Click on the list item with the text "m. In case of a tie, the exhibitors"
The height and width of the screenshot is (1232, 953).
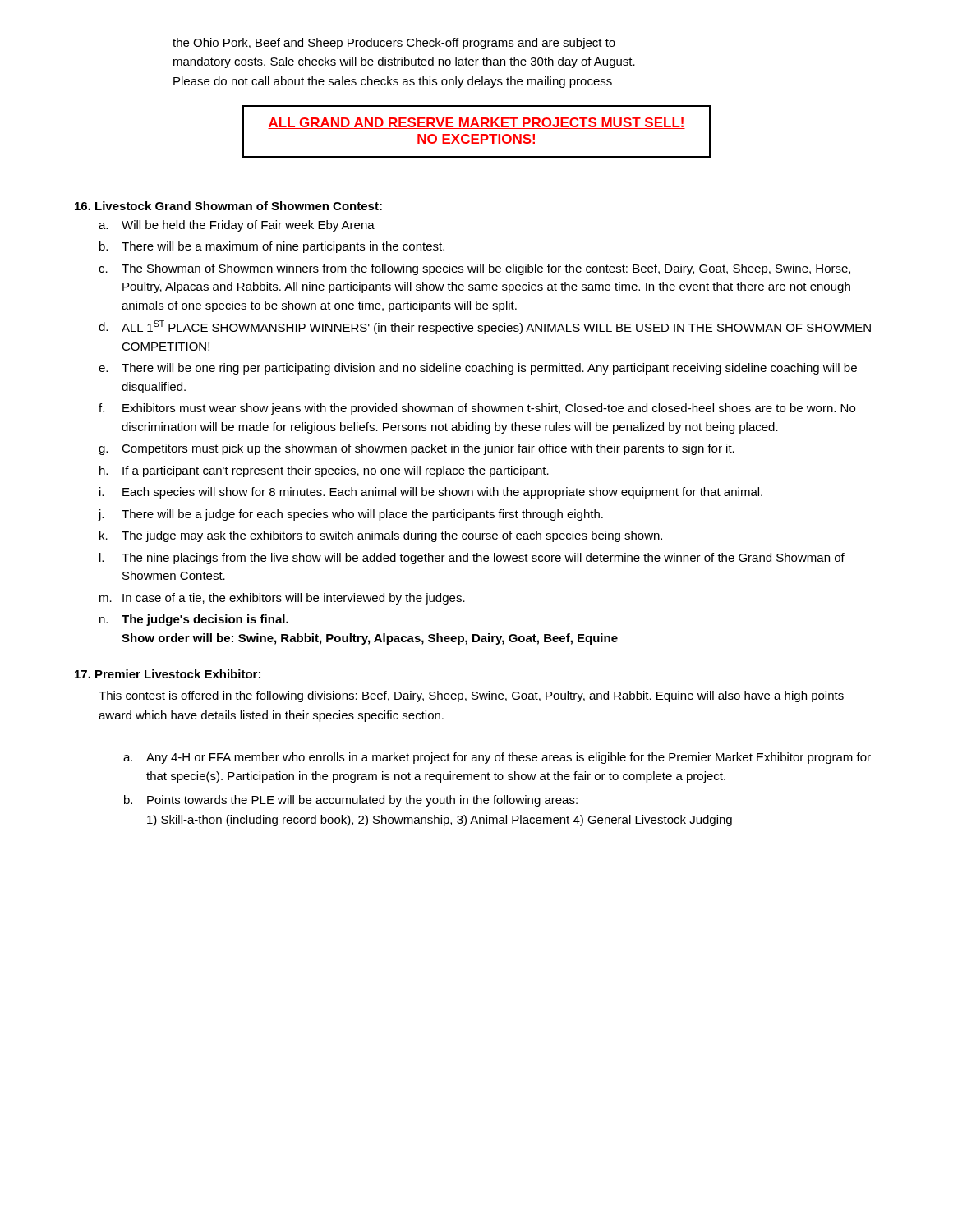click(282, 599)
